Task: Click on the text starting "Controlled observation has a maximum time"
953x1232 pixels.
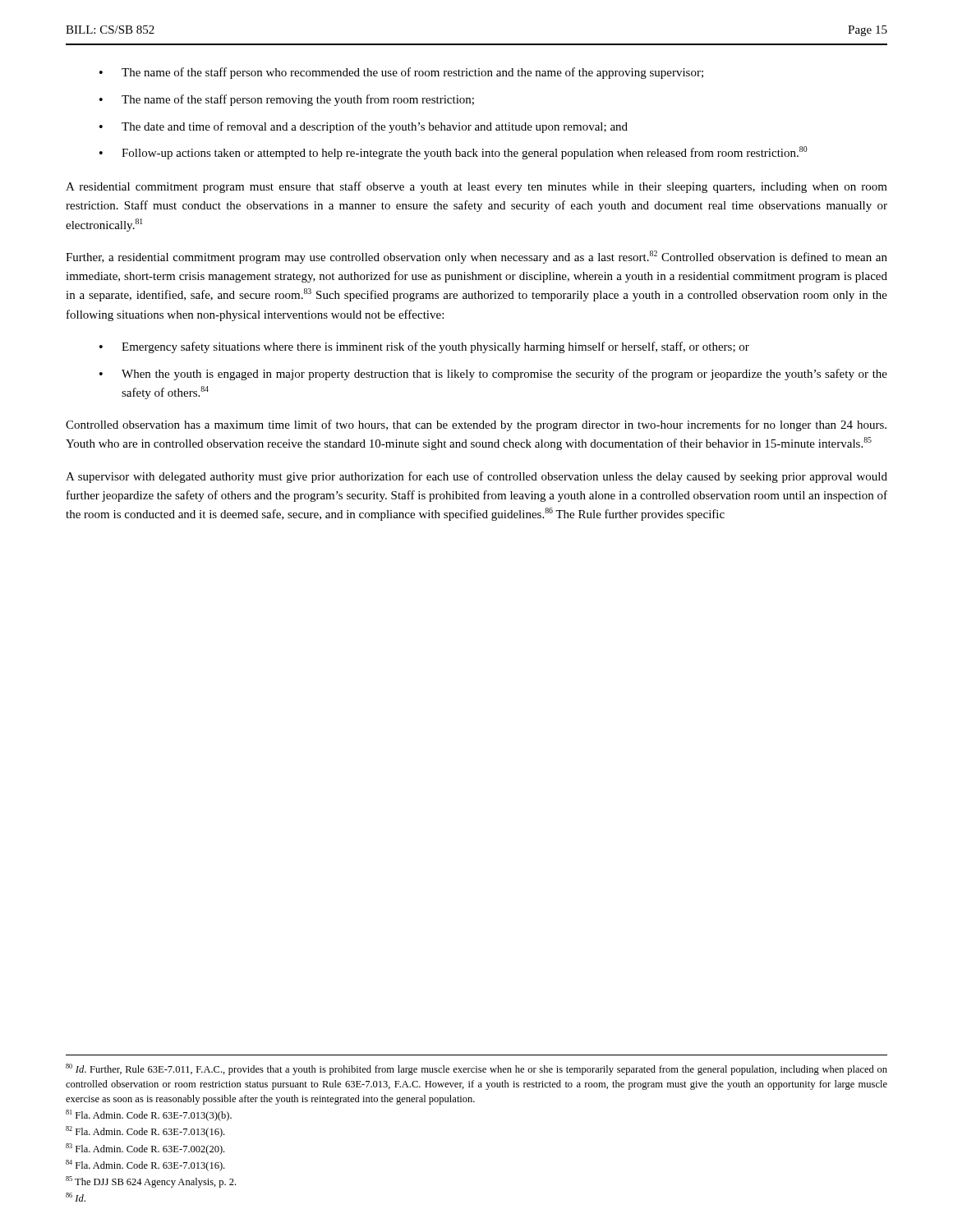Action: point(476,434)
